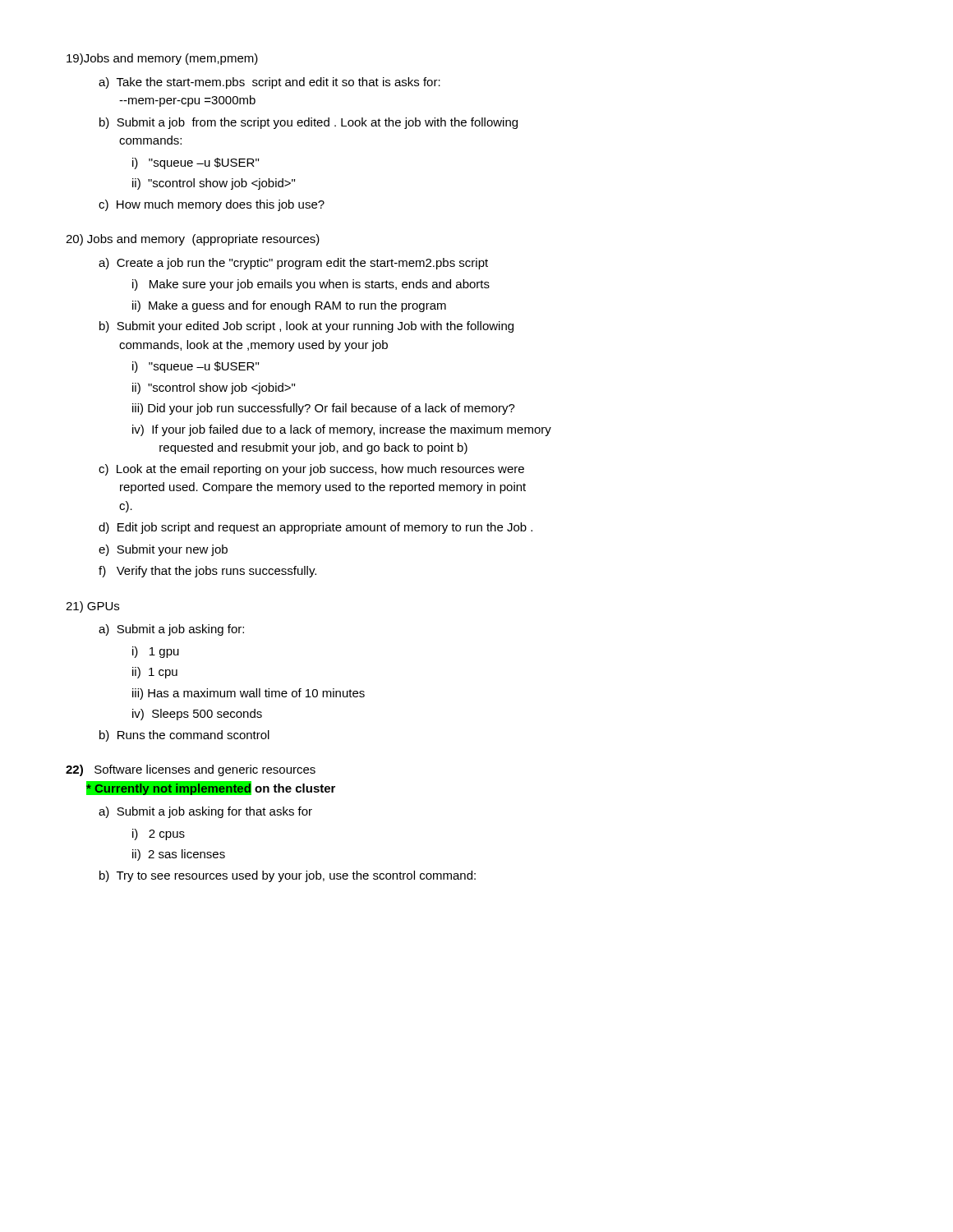This screenshot has height=1232, width=953.
Task: Point to the block beginning "b) Submit a job"
Action: [309, 131]
